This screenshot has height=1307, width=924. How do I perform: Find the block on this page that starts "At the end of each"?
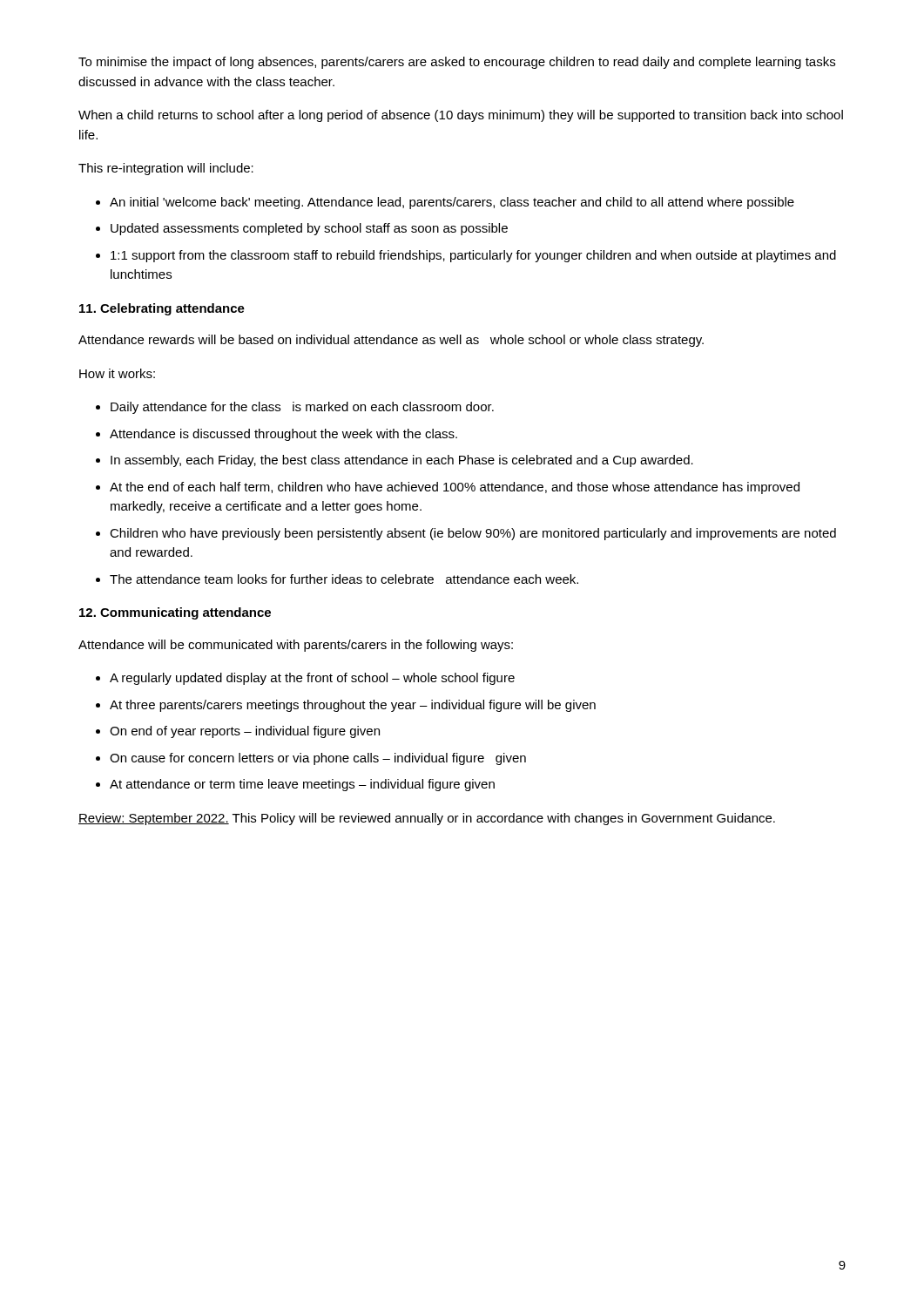click(x=455, y=496)
